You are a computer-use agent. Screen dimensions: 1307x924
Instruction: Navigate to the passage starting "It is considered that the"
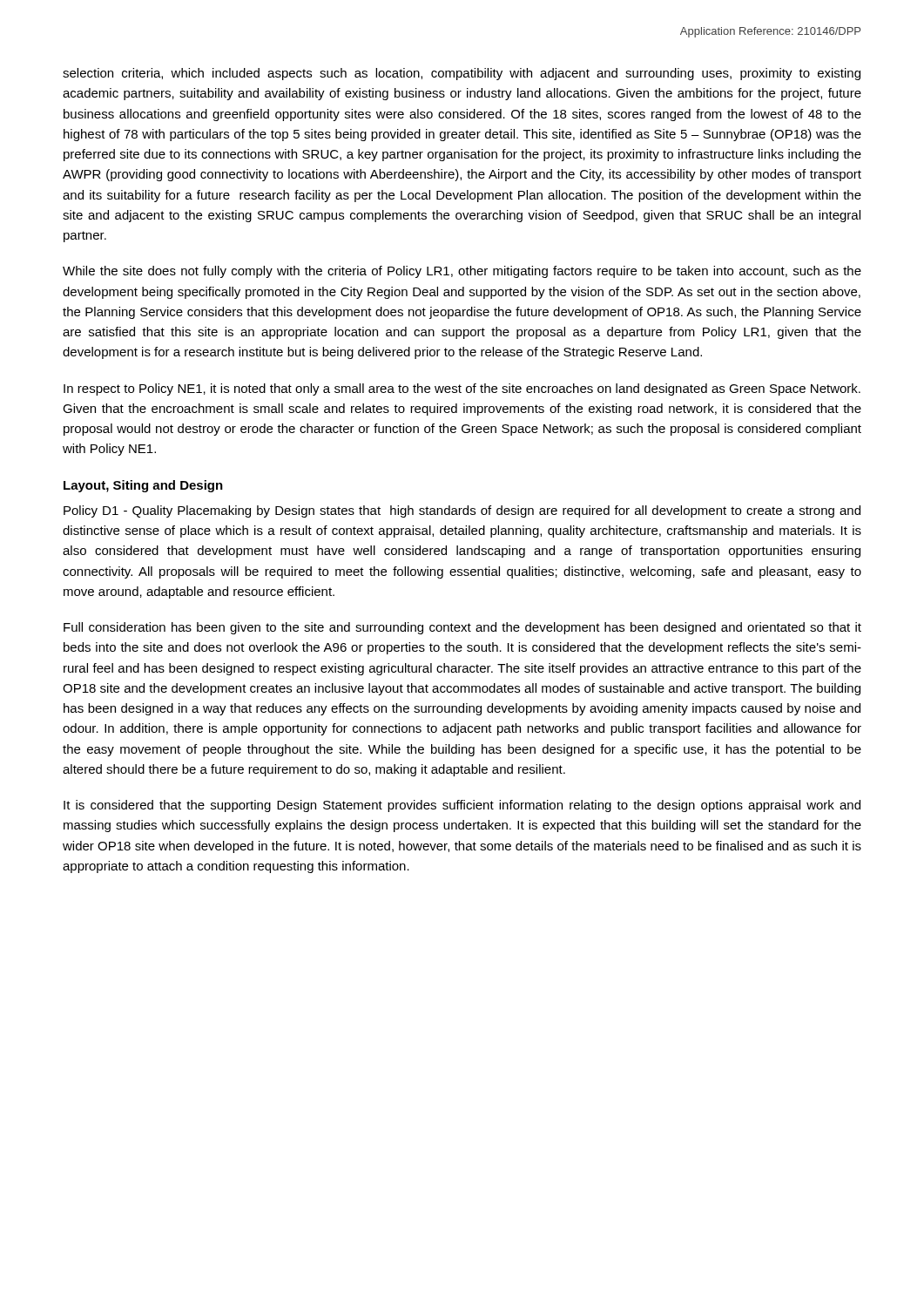pyautogui.click(x=462, y=835)
